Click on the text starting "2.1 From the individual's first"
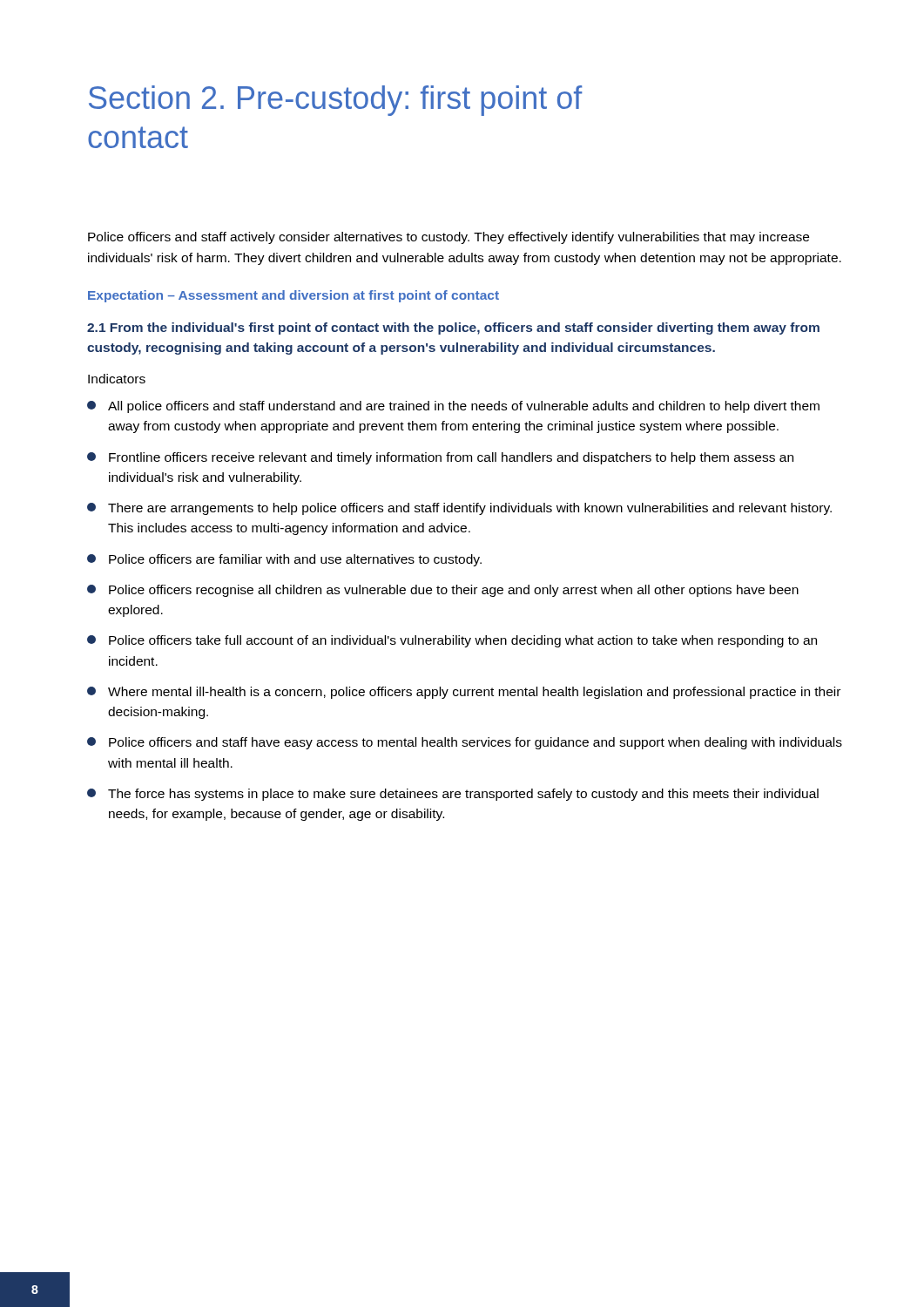Screen dimensions: 1307x924 pyautogui.click(x=471, y=337)
